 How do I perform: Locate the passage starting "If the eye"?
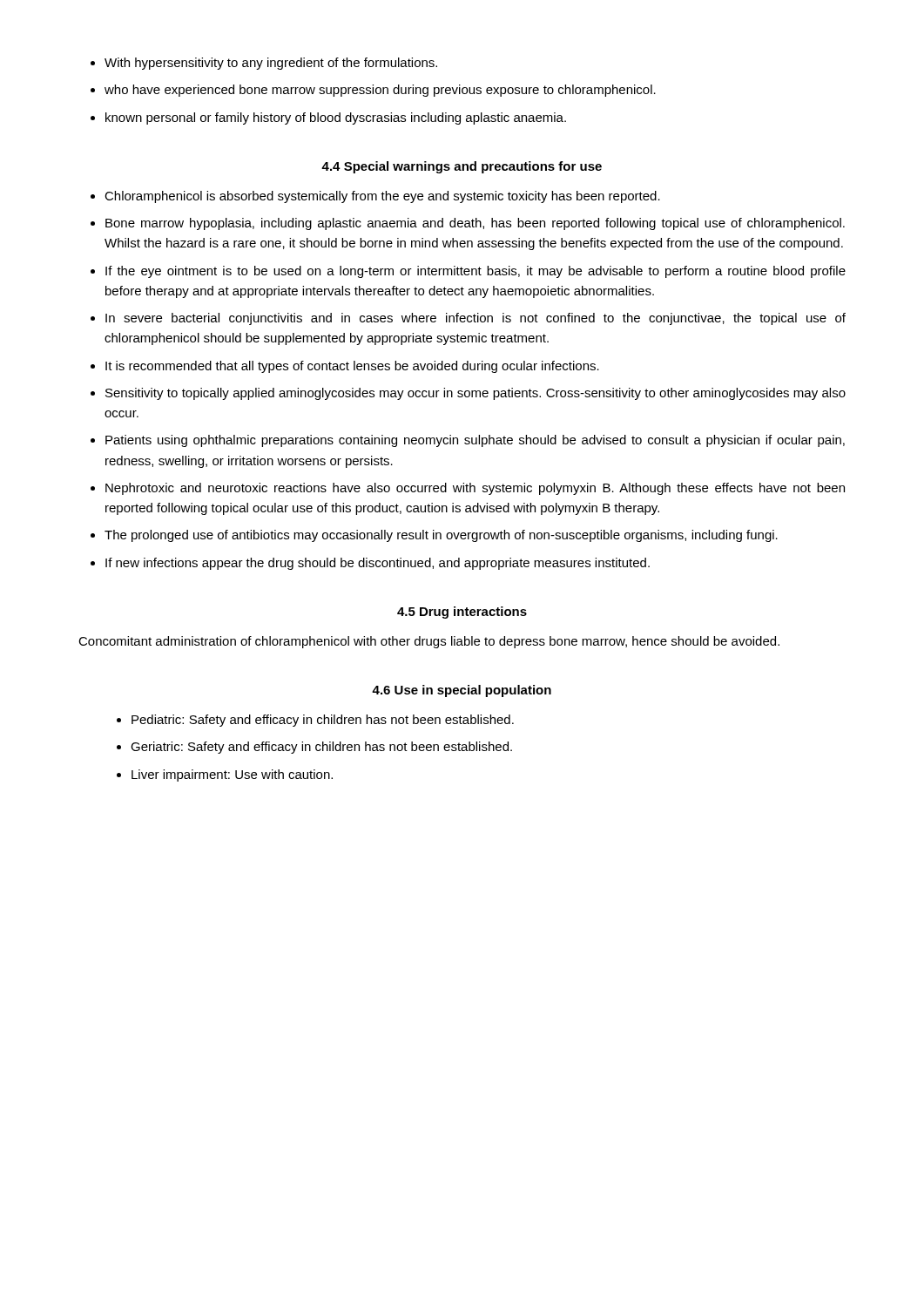pos(475,280)
